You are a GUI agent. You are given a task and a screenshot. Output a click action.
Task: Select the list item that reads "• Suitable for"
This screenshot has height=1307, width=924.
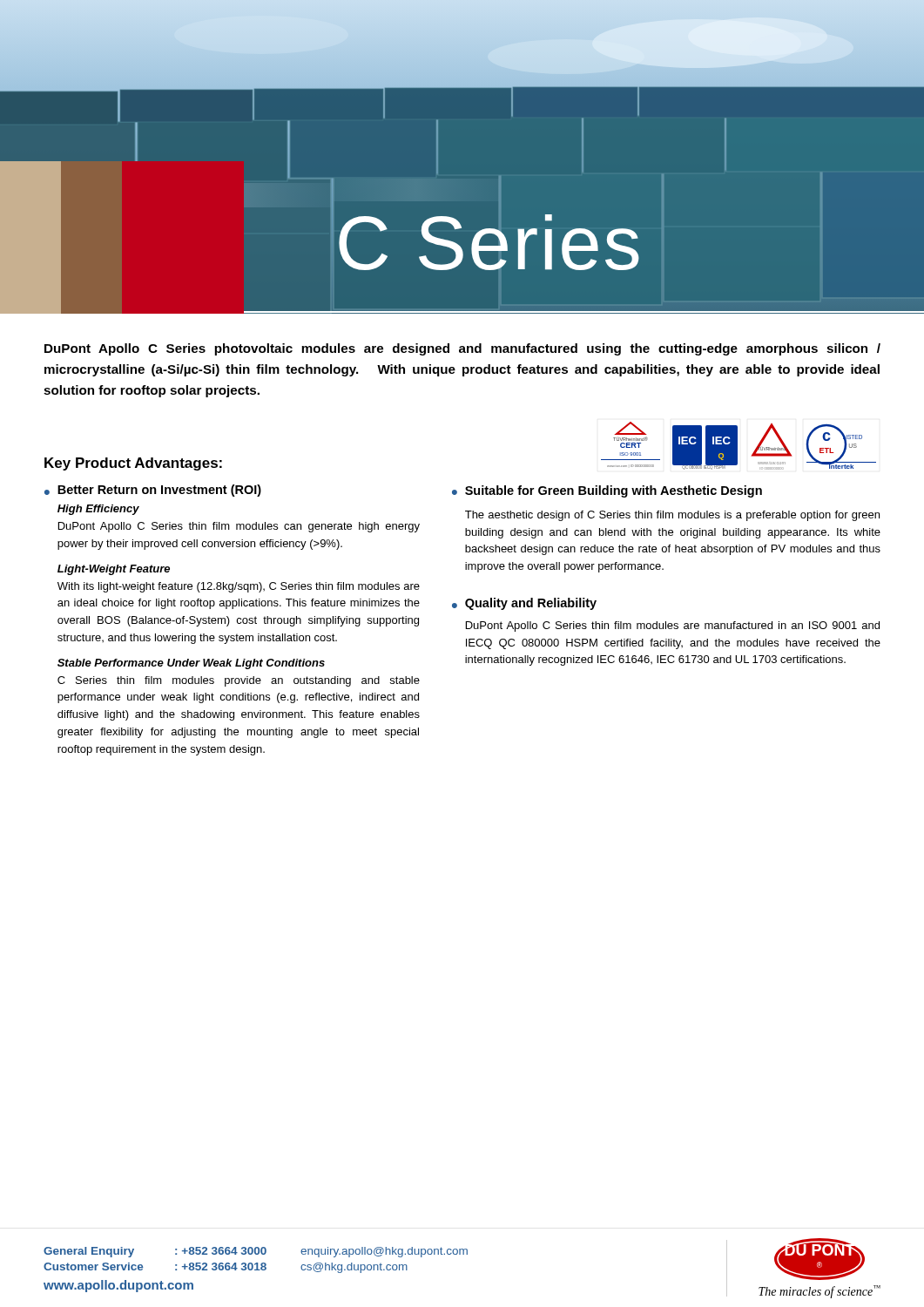point(666,529)
